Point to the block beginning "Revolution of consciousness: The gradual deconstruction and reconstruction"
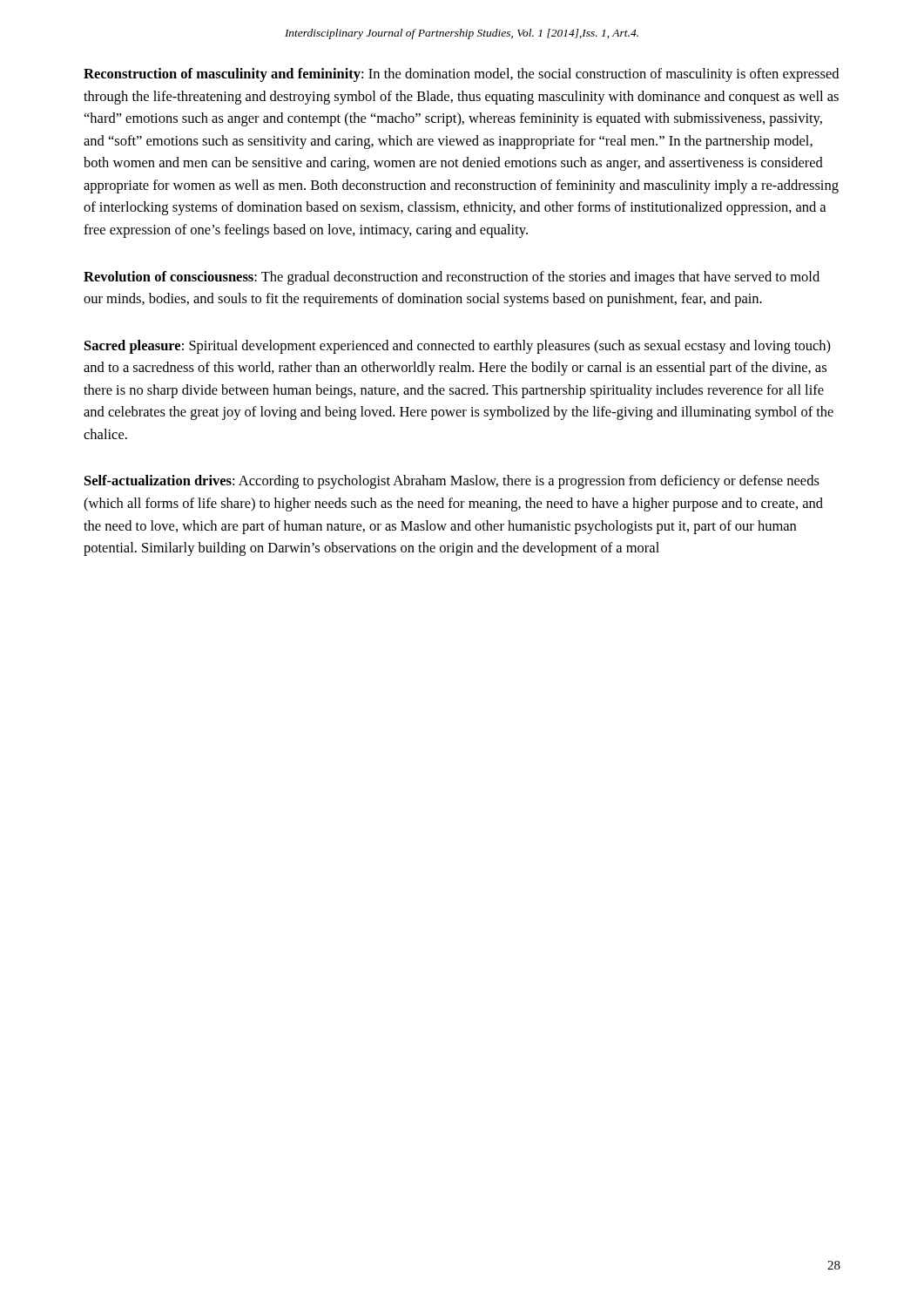924x1307 pixels. [452, 287]
